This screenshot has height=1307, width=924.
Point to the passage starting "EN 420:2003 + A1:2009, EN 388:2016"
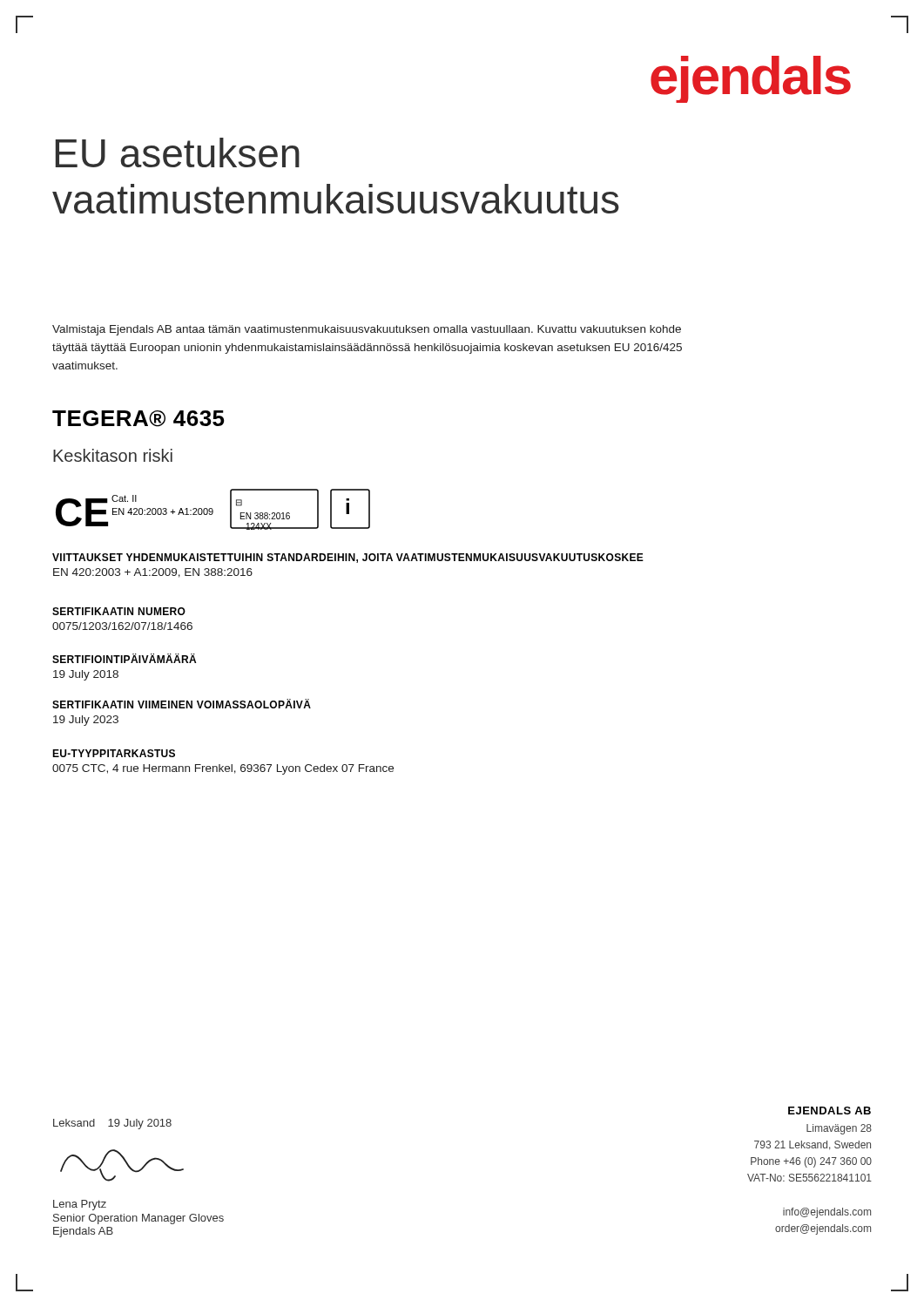pyautogui.click(x=152, y=572)
